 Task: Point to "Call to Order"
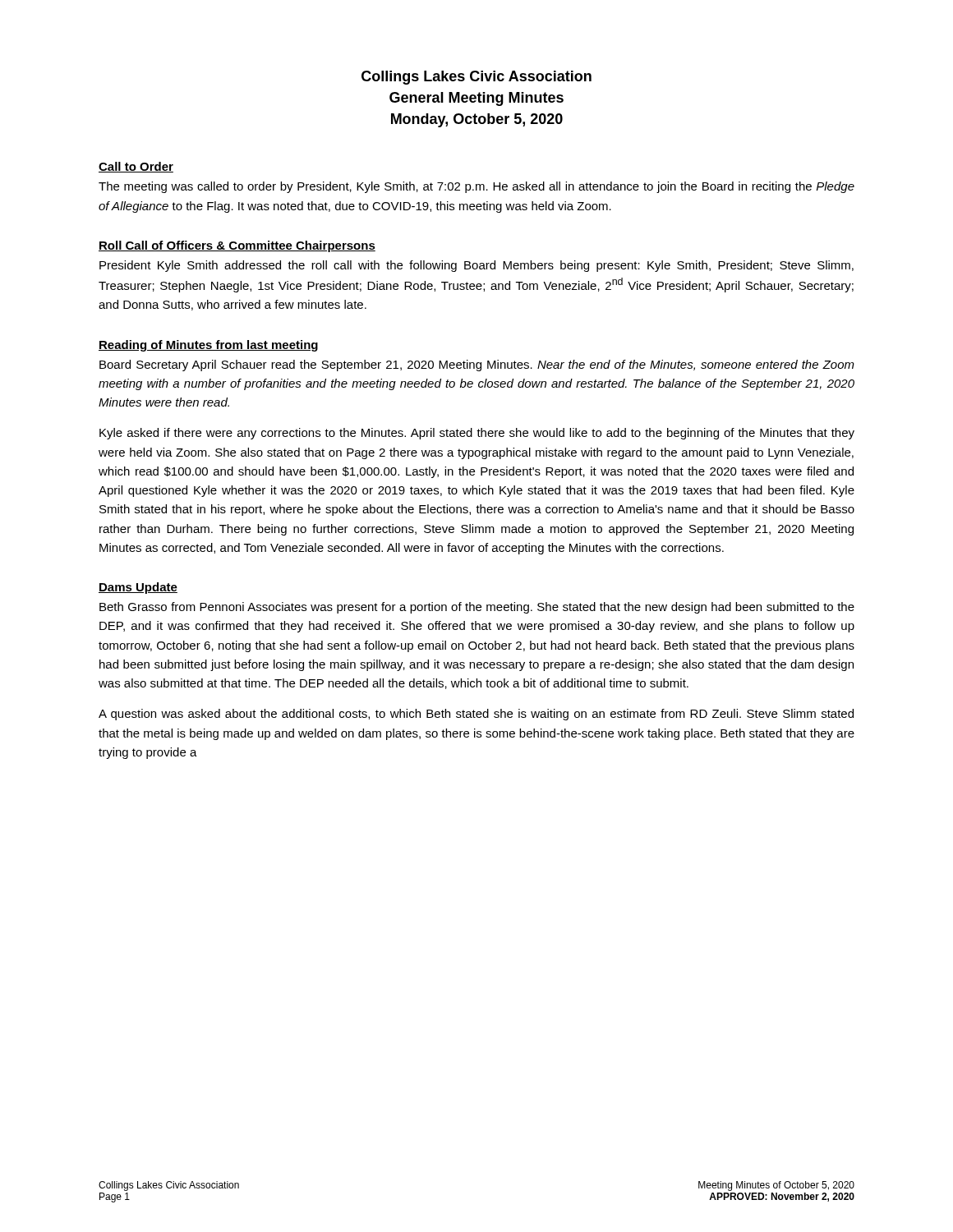[x=136, y=167]
